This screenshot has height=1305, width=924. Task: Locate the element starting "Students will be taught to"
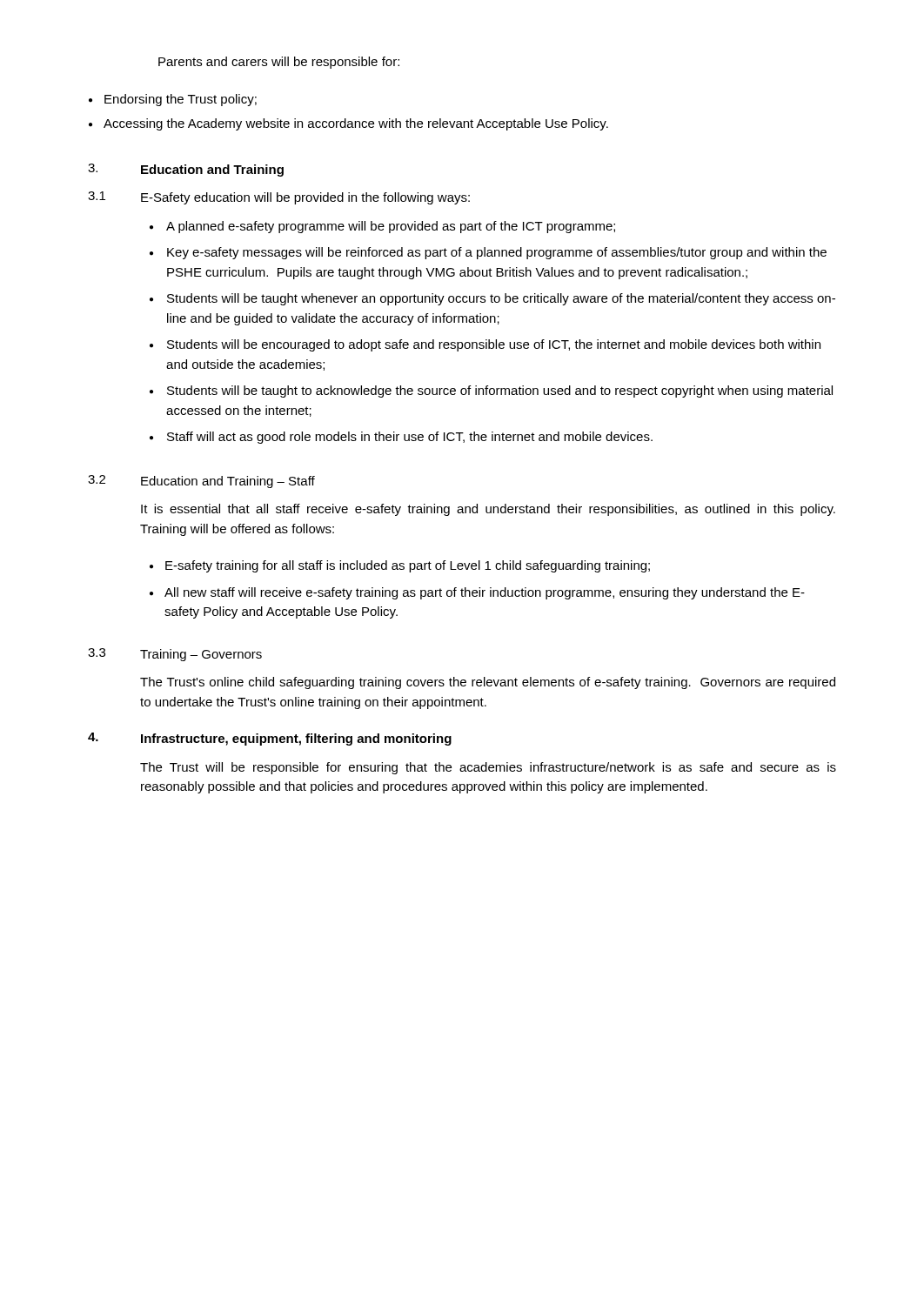pos(500,400)
